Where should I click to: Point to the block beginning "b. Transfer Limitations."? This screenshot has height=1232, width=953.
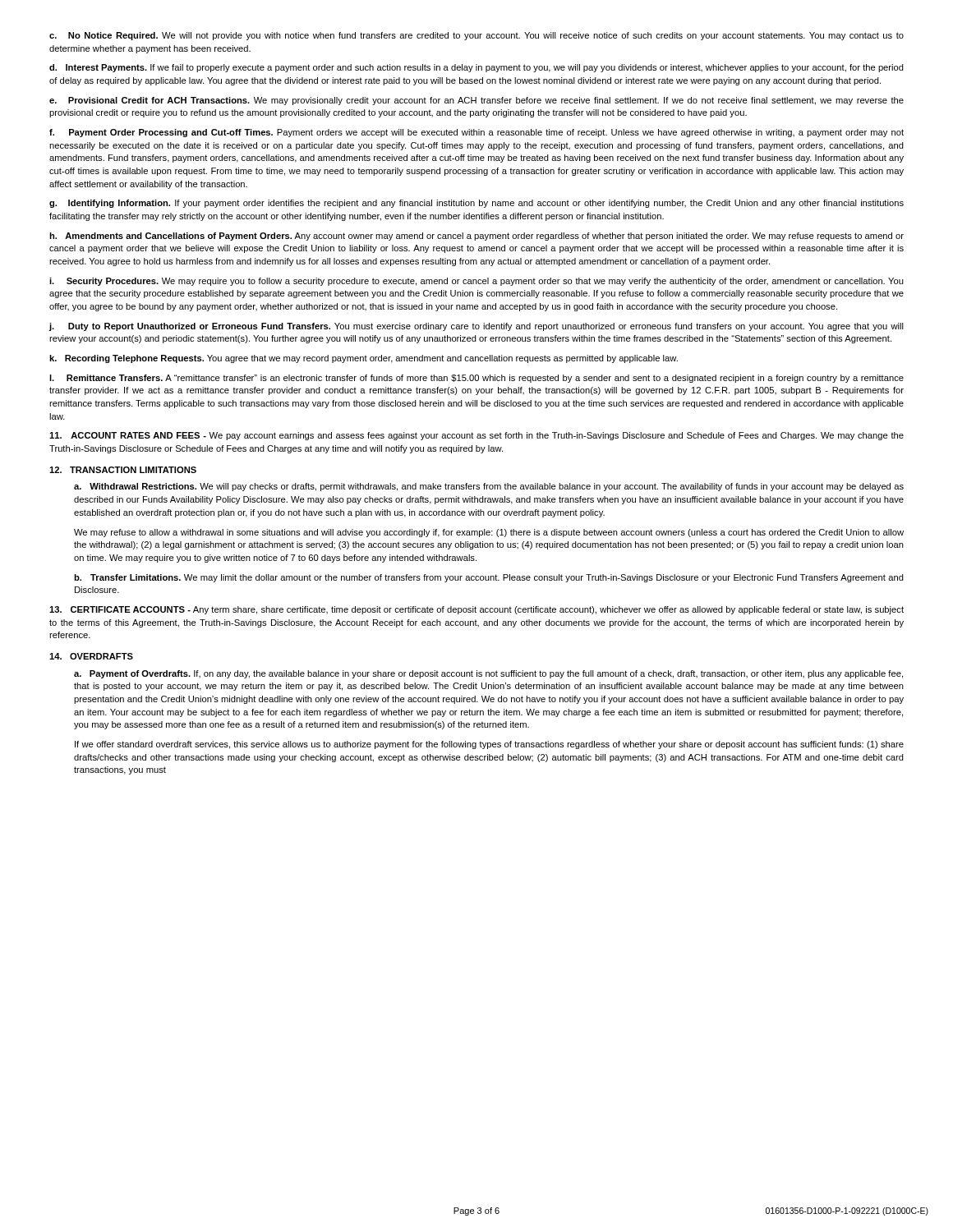click(489, 583)
